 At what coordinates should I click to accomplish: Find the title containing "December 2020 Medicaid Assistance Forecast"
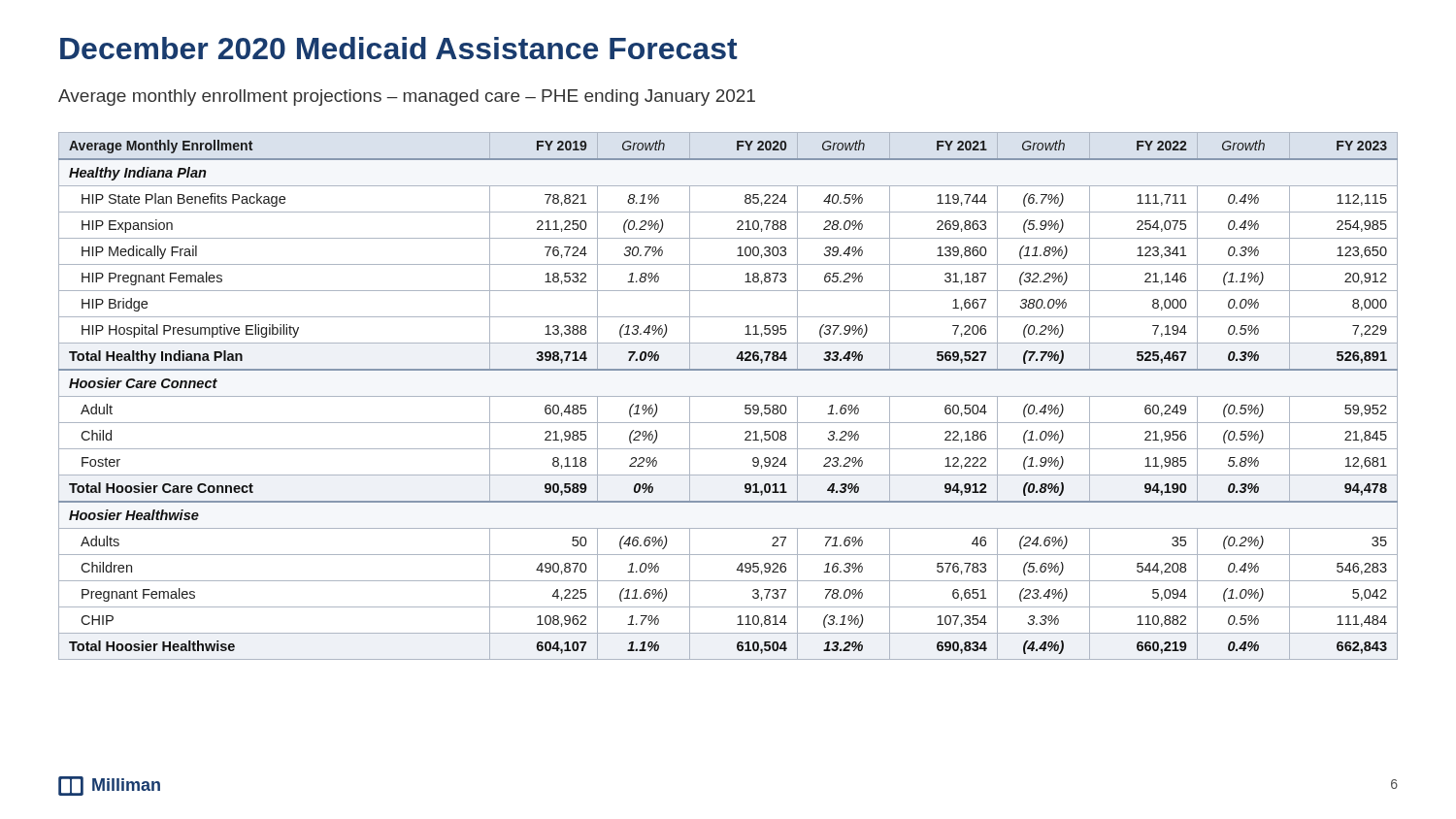coord(398,49)
